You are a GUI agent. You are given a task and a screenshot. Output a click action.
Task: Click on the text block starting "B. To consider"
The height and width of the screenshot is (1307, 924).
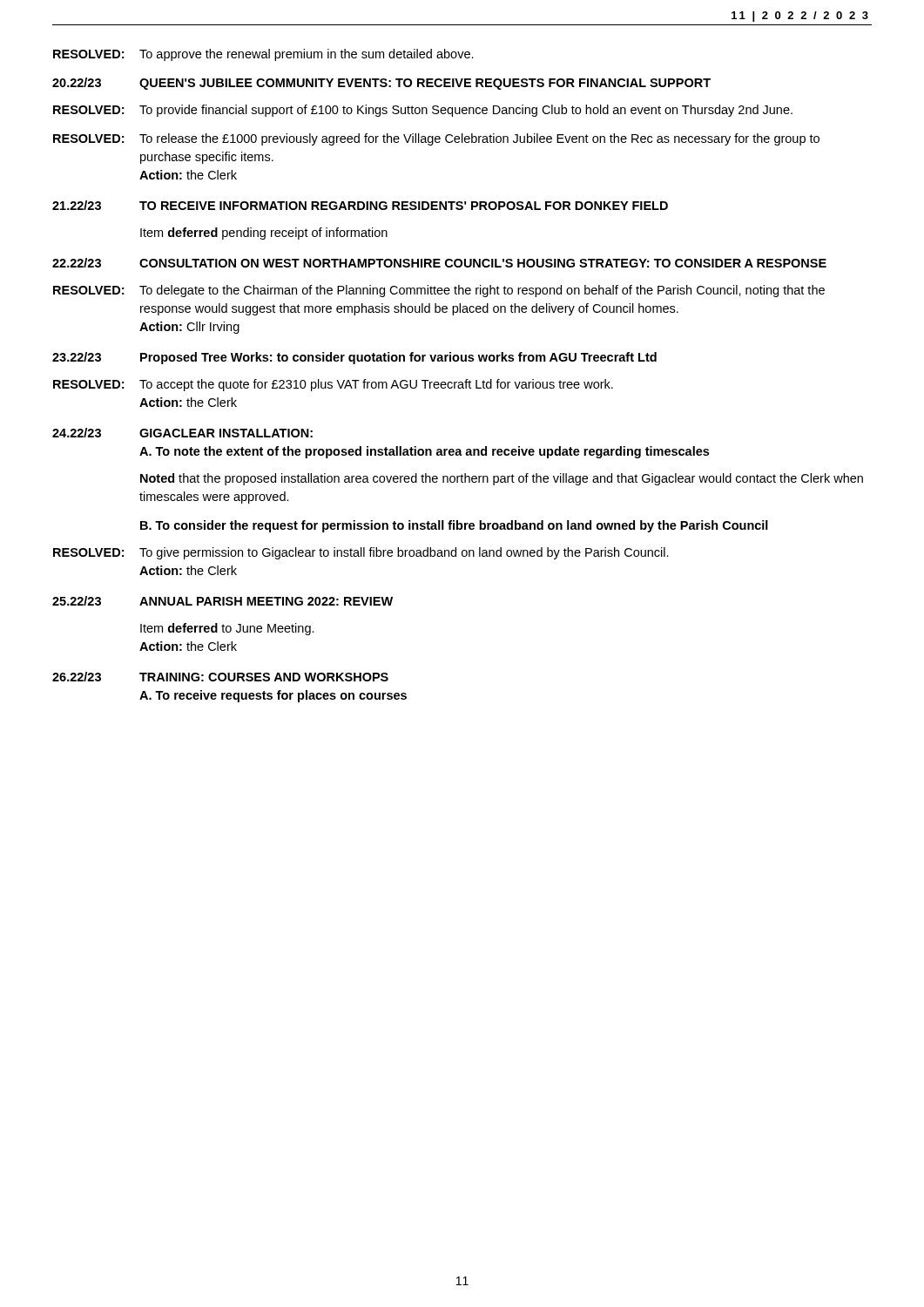(x=454, y=526)
